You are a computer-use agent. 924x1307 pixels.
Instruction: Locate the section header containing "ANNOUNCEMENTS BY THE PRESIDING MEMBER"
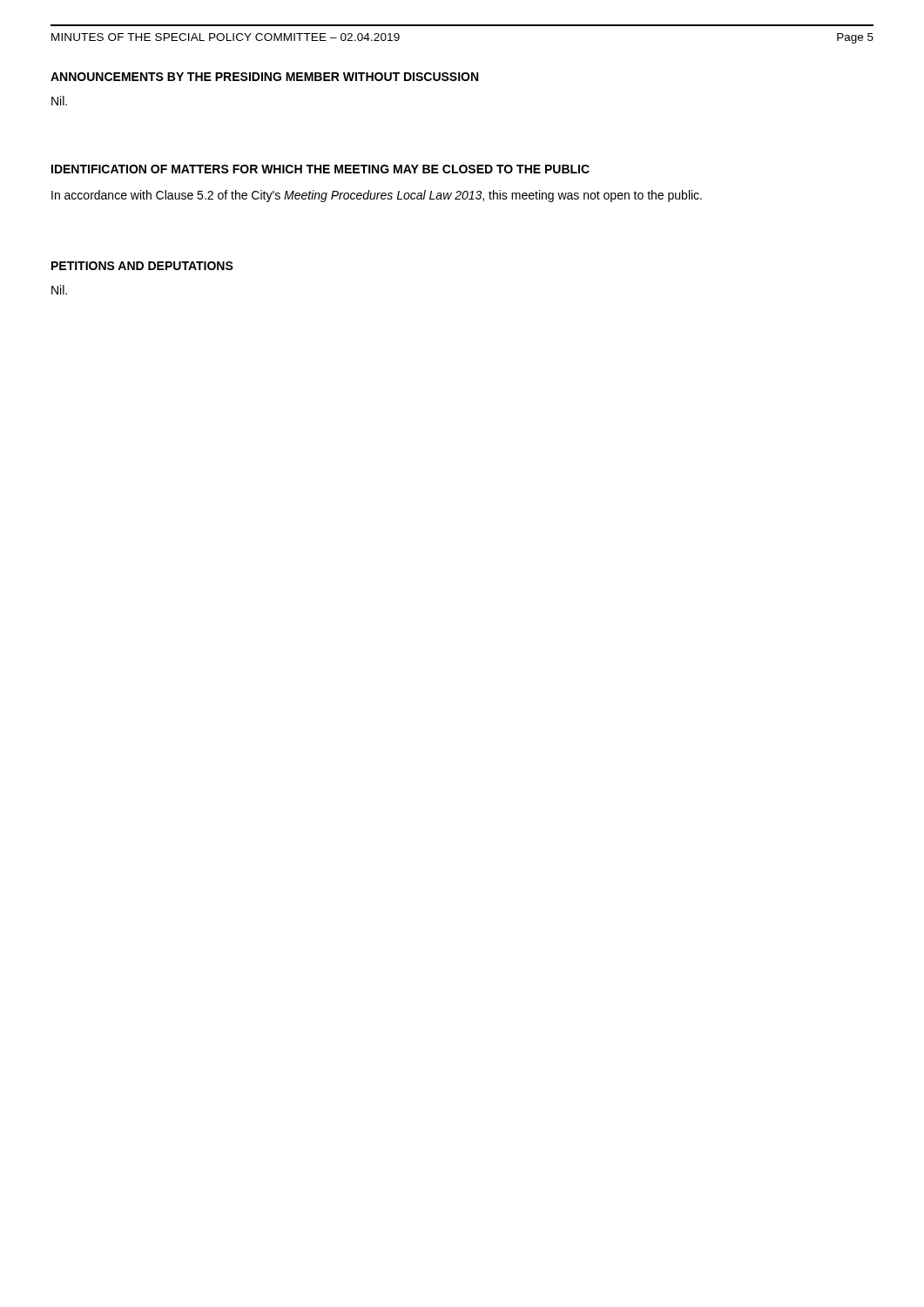tap(265, 77)
